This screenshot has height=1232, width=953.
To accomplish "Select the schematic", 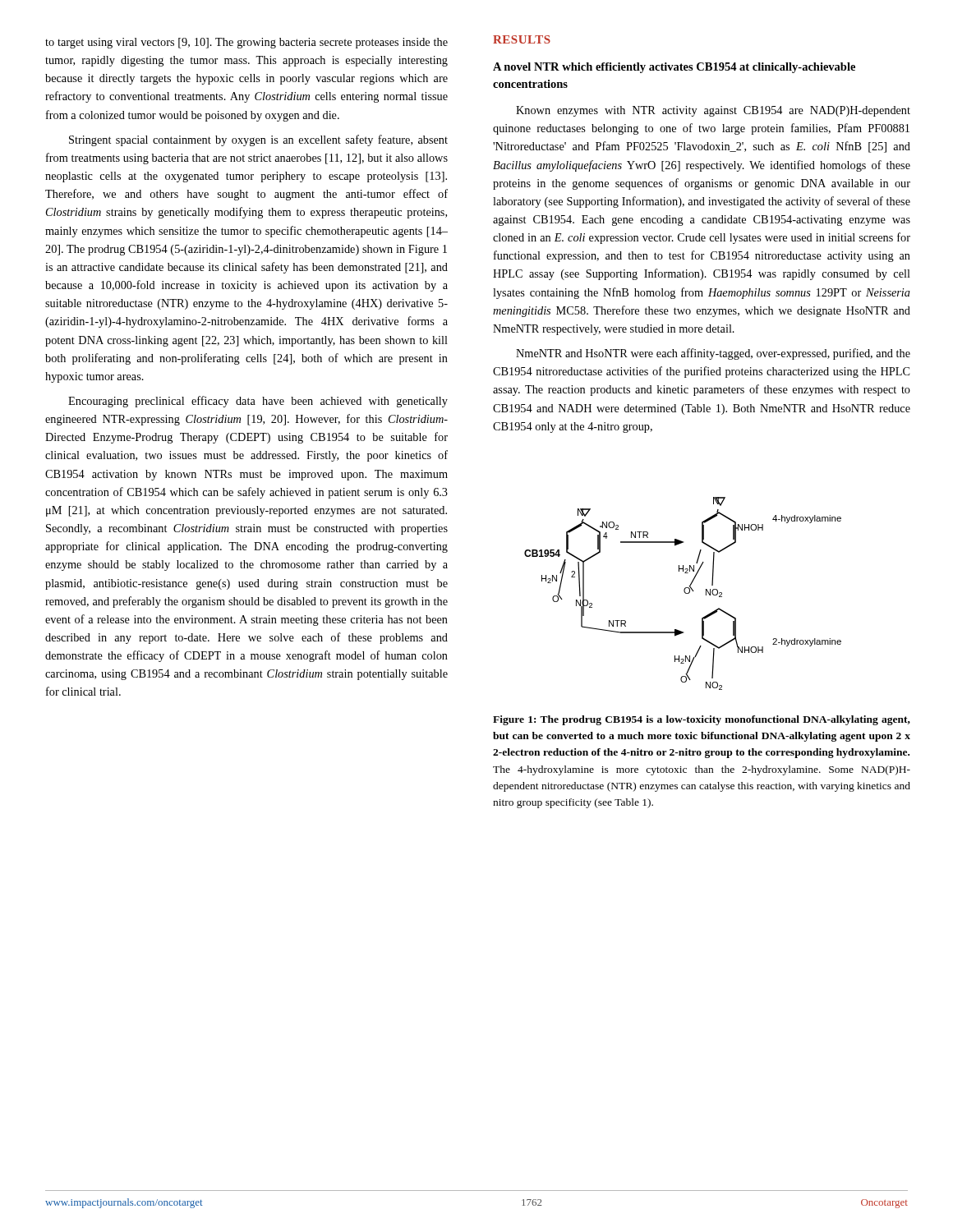I will (702, 577).
